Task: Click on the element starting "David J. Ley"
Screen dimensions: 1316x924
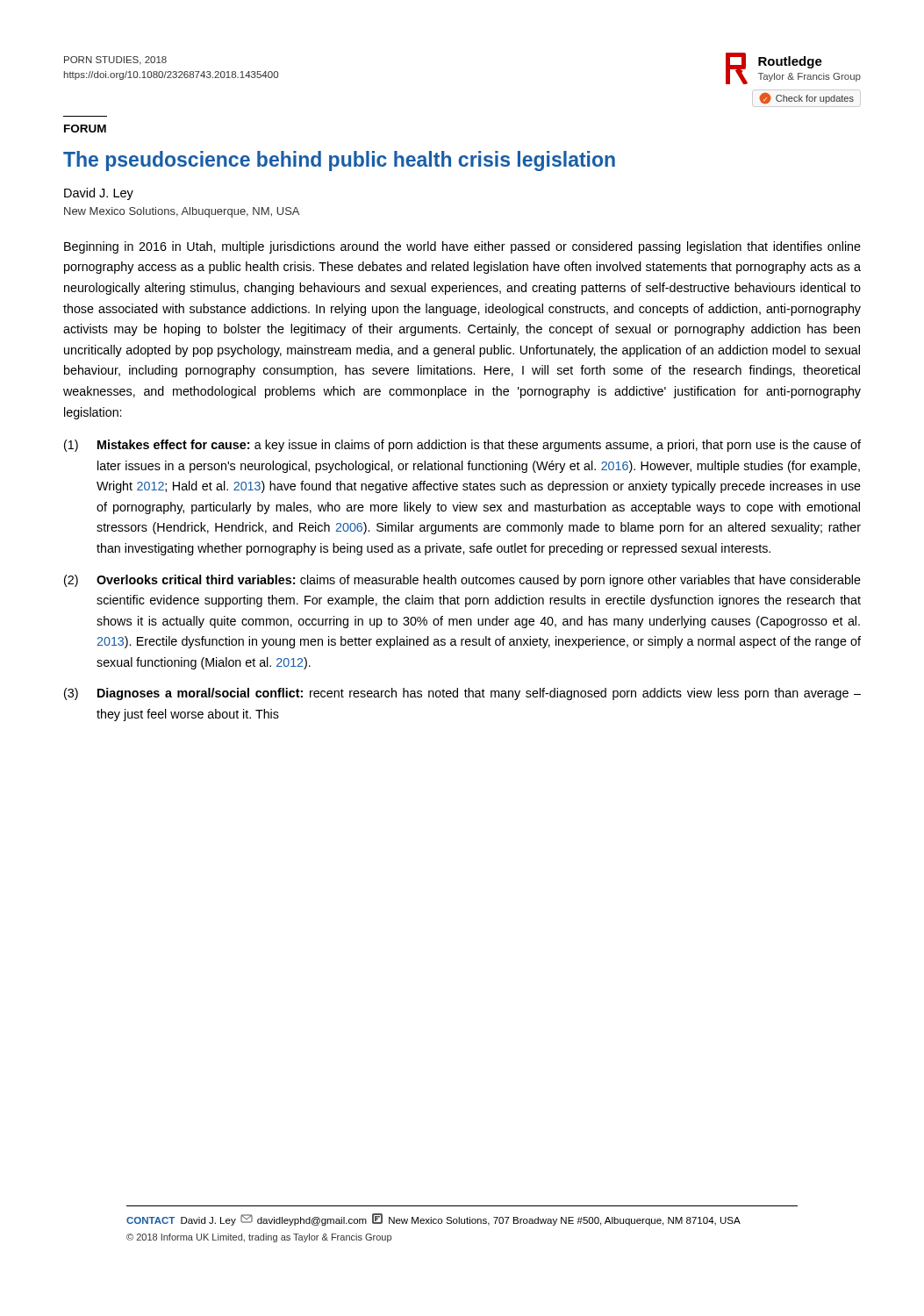Action: coord(98,193)
